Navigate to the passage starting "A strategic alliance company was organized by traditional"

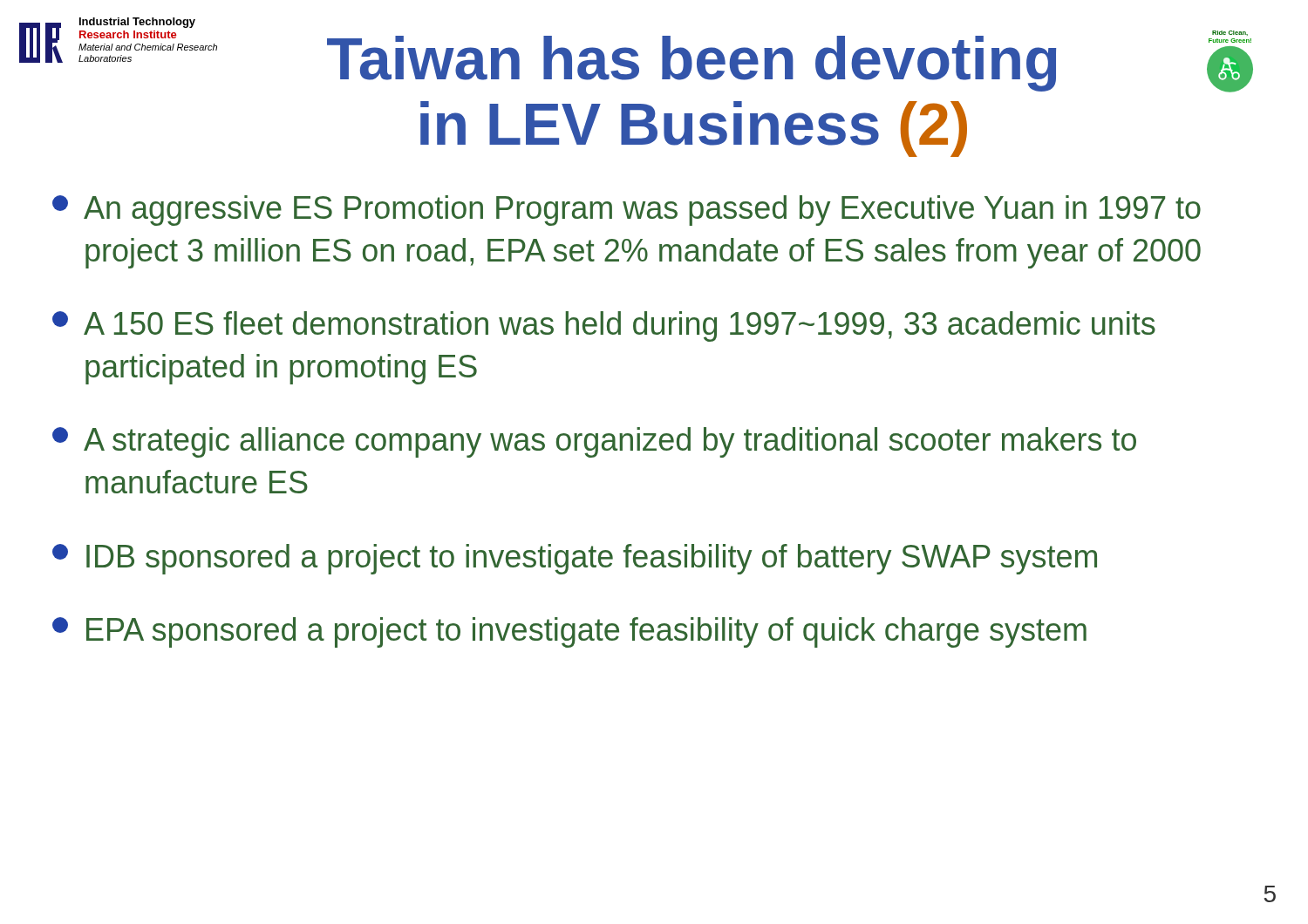coord(654,462)
